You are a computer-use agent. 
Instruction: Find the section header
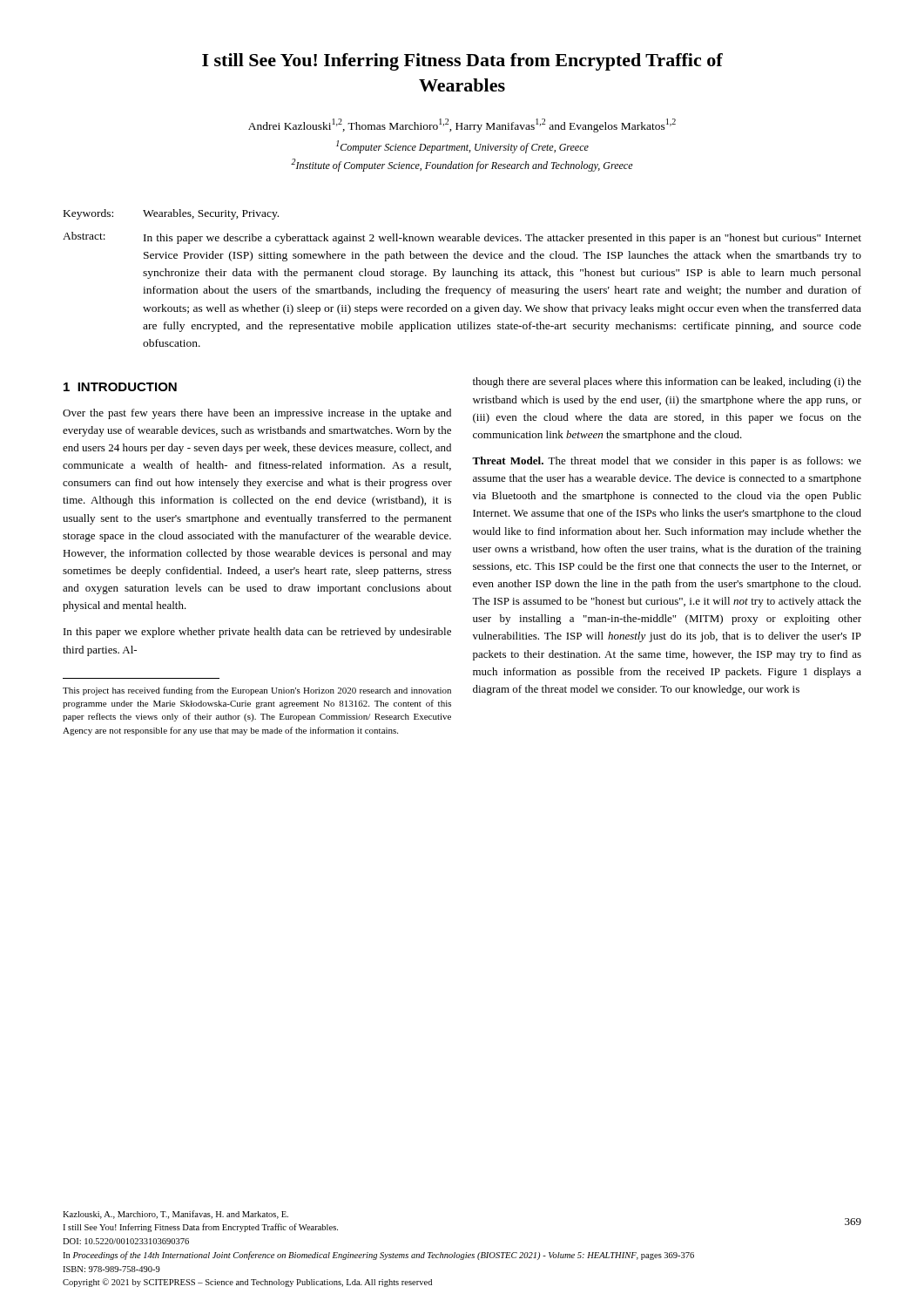click(120, 387)
